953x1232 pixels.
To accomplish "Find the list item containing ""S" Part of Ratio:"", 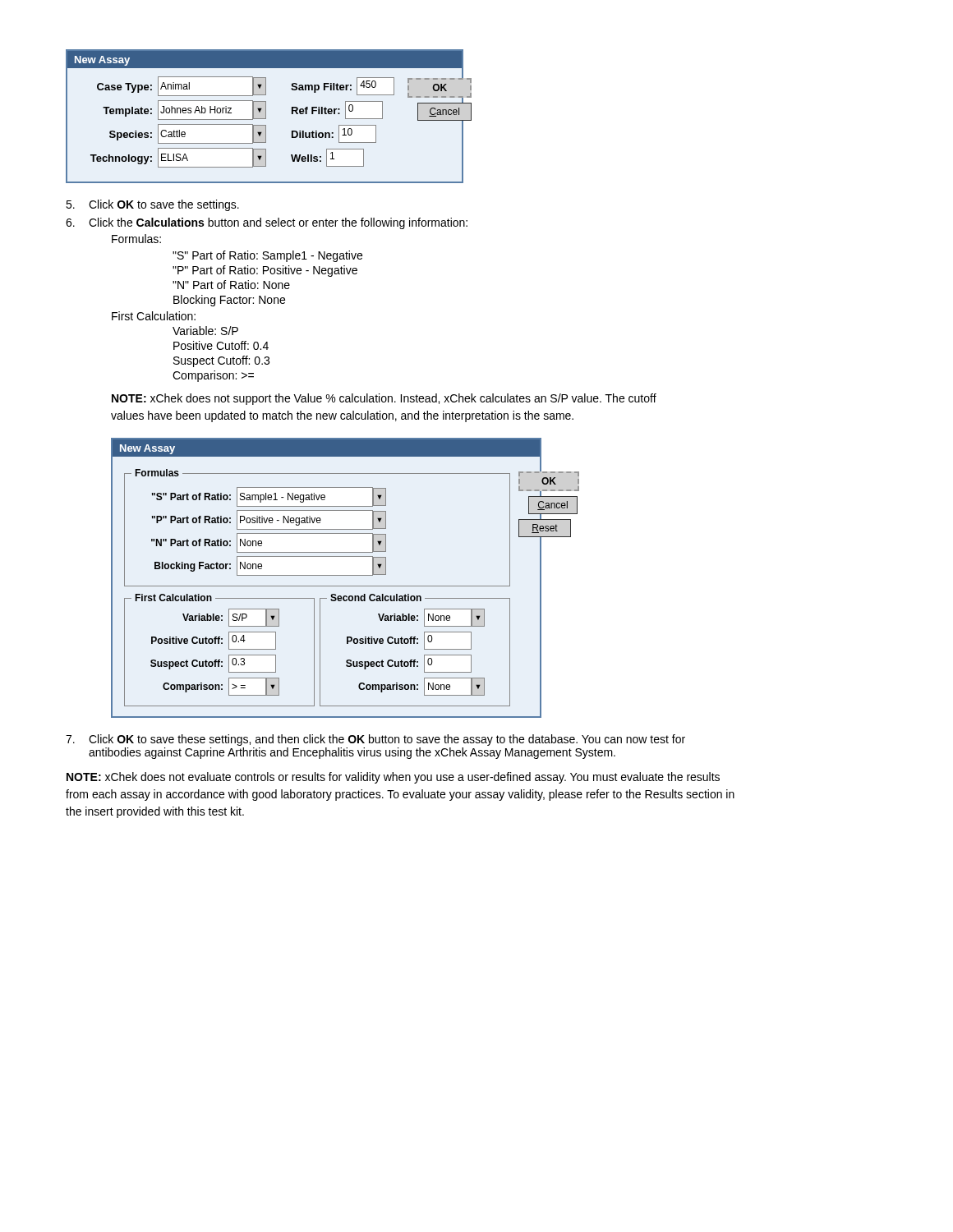I will tap(268, 255).
